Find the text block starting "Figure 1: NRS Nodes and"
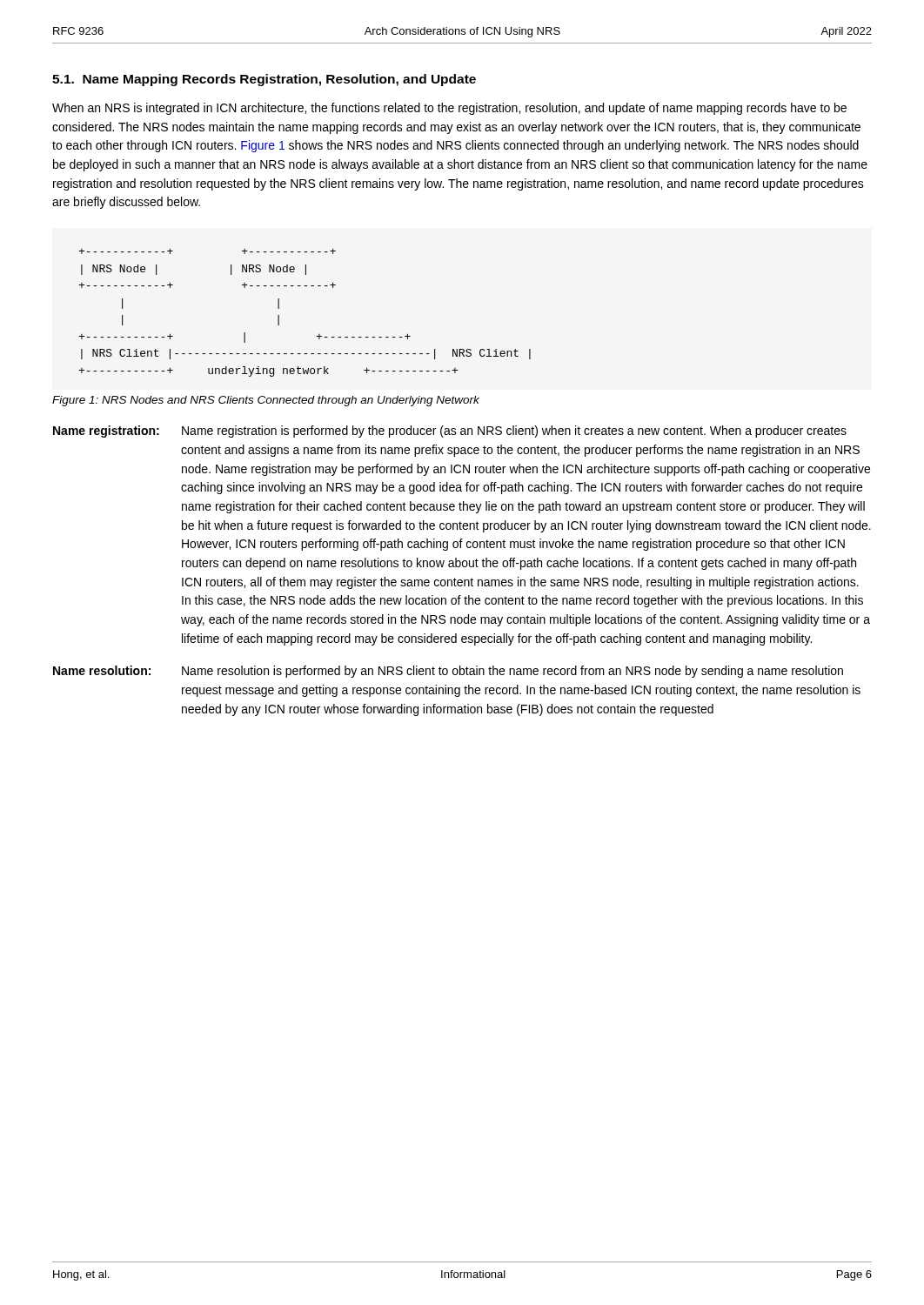924x1305 pixels. [266, 400]
